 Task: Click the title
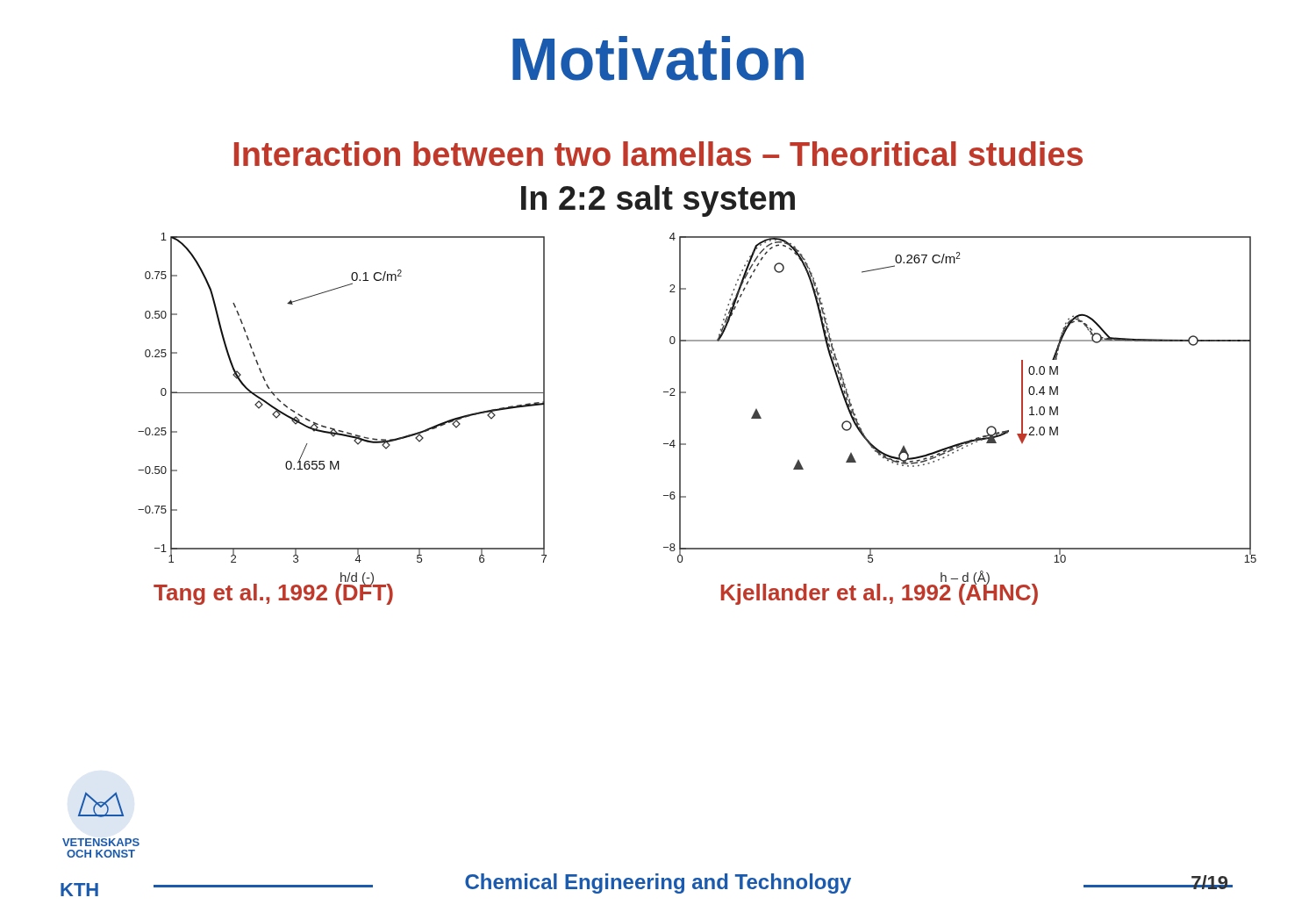coord(658,59)
